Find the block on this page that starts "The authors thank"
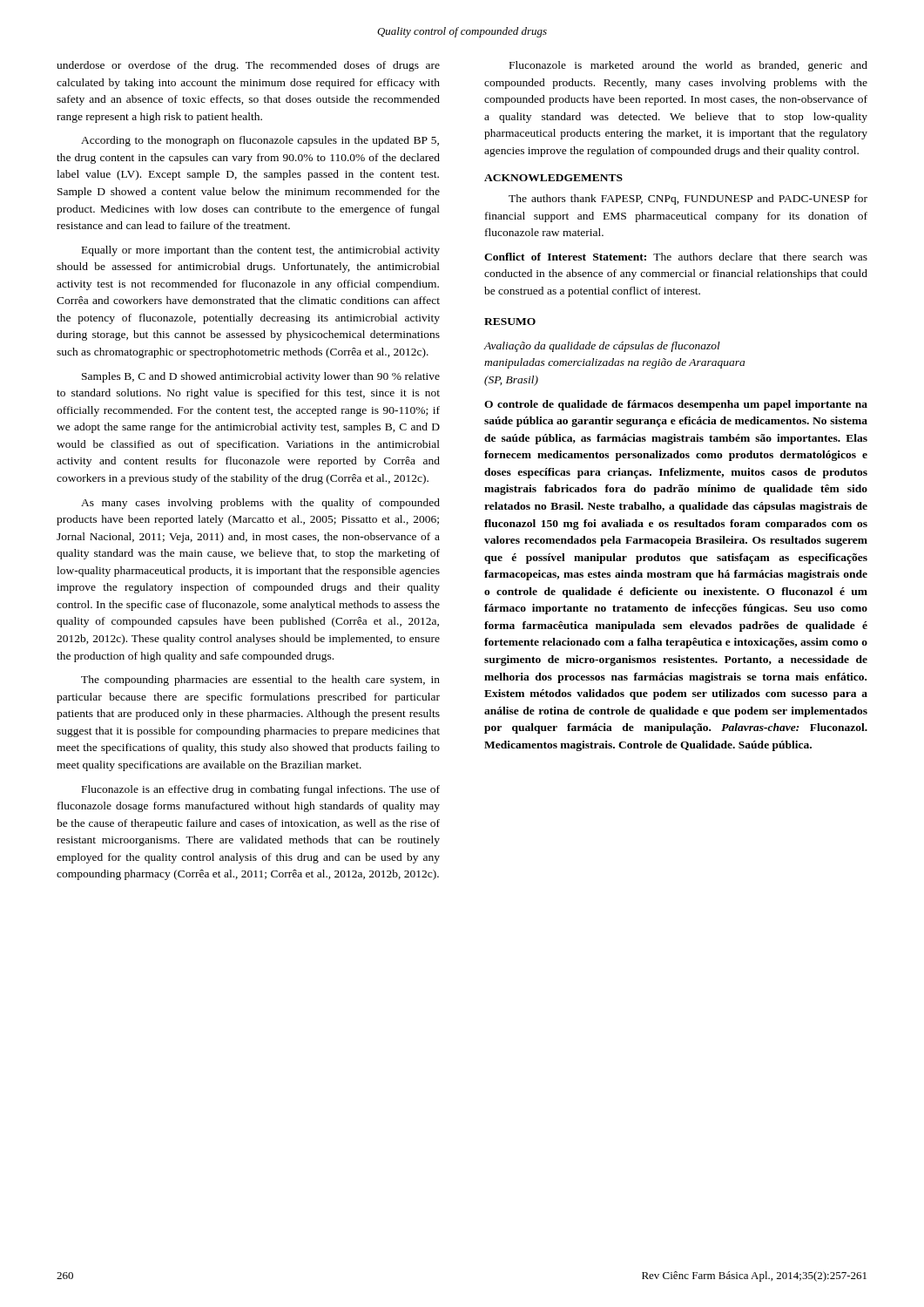 tap(676, 245)
